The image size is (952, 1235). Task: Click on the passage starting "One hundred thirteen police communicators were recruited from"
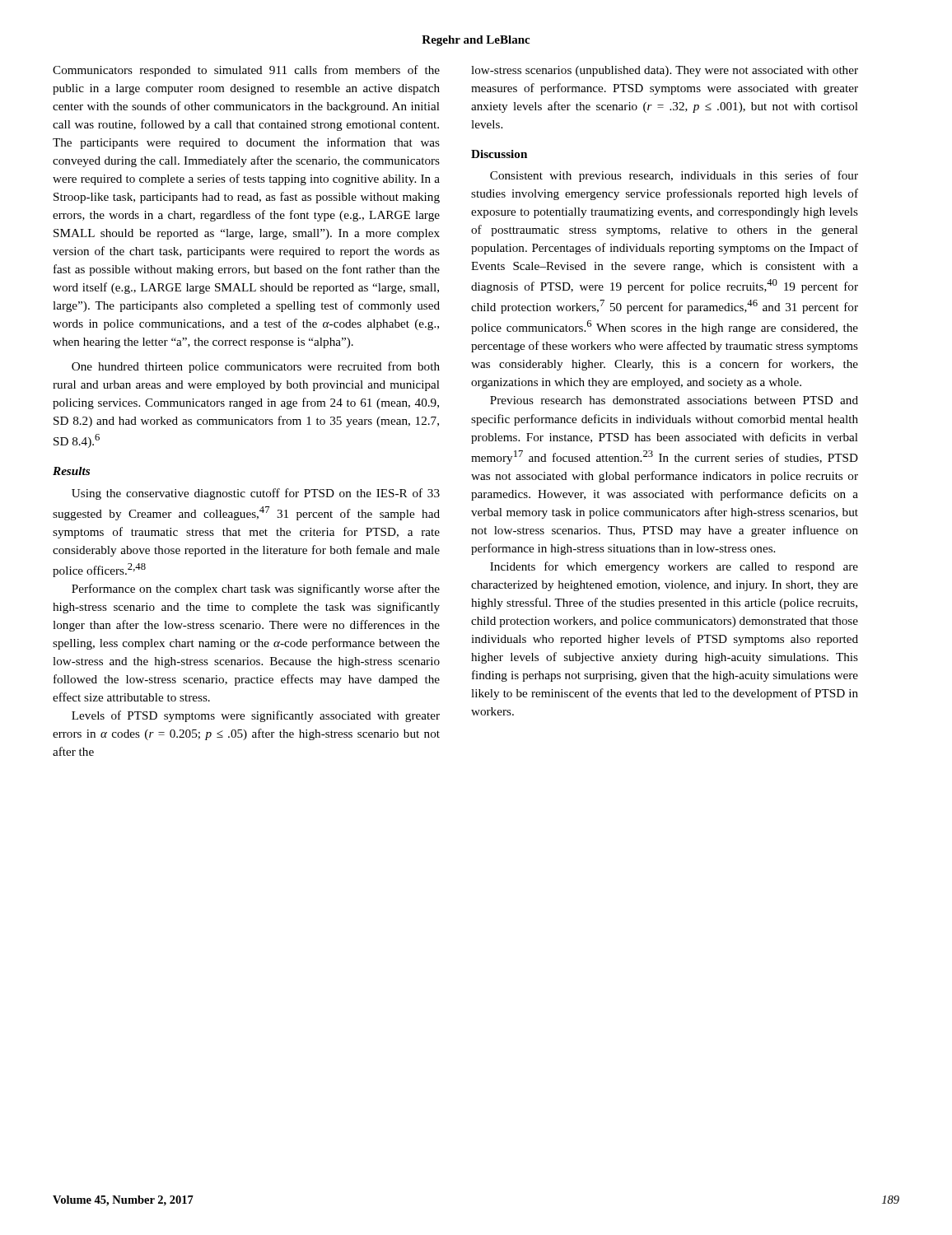(246, 404)
